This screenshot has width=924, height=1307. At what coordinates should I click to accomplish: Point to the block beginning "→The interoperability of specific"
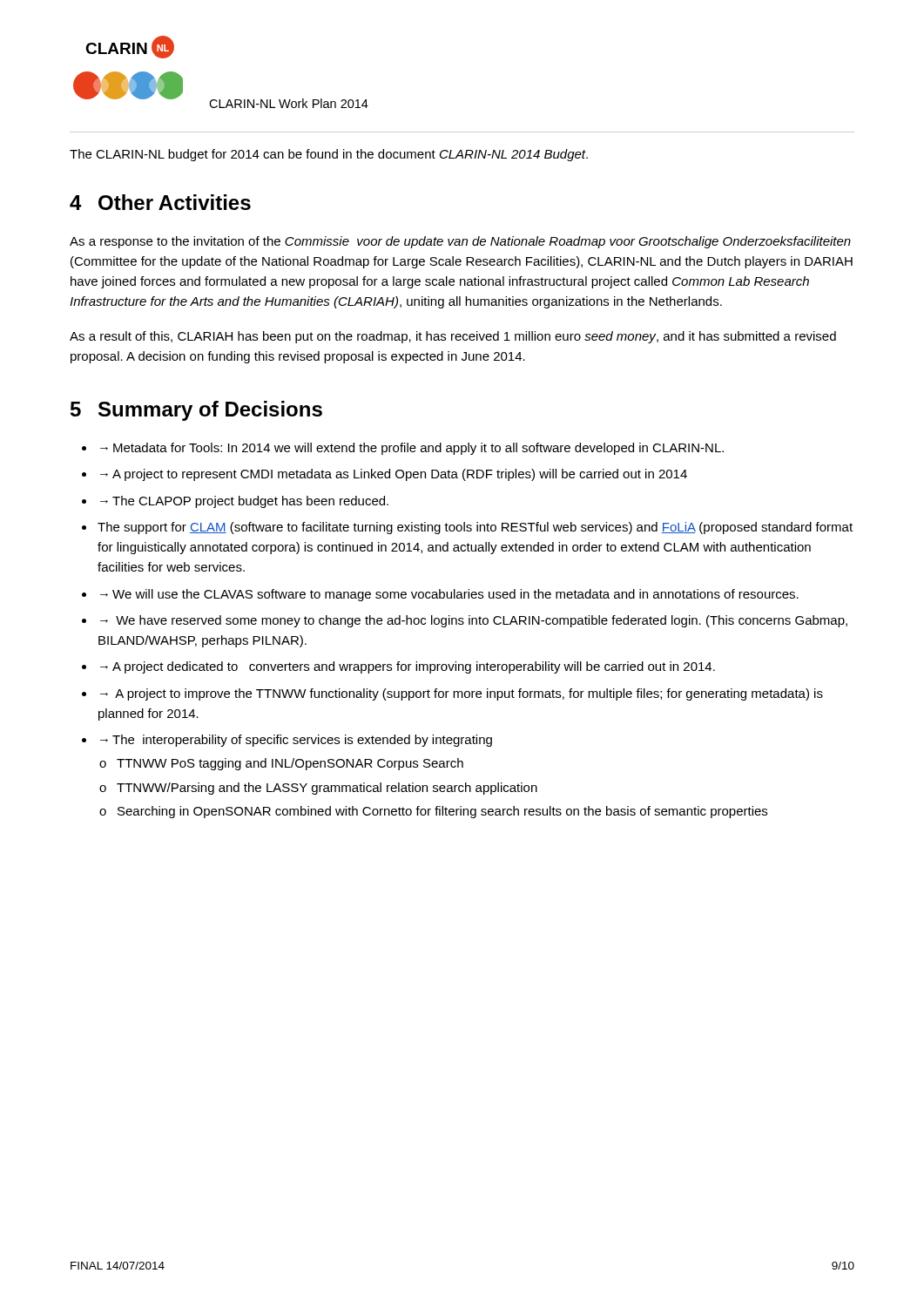point(476,775)
